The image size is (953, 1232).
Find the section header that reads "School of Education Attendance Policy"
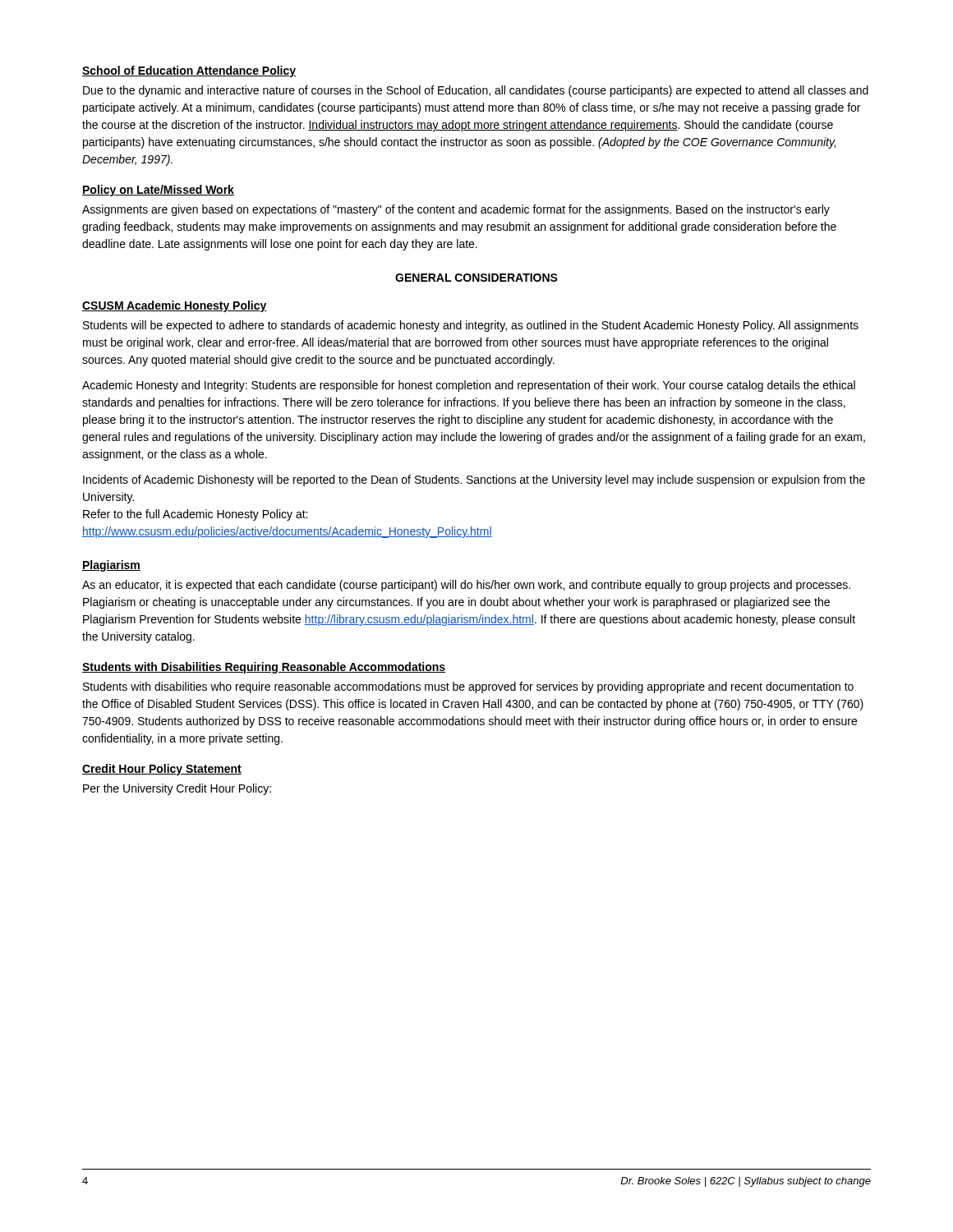point(189,71)
